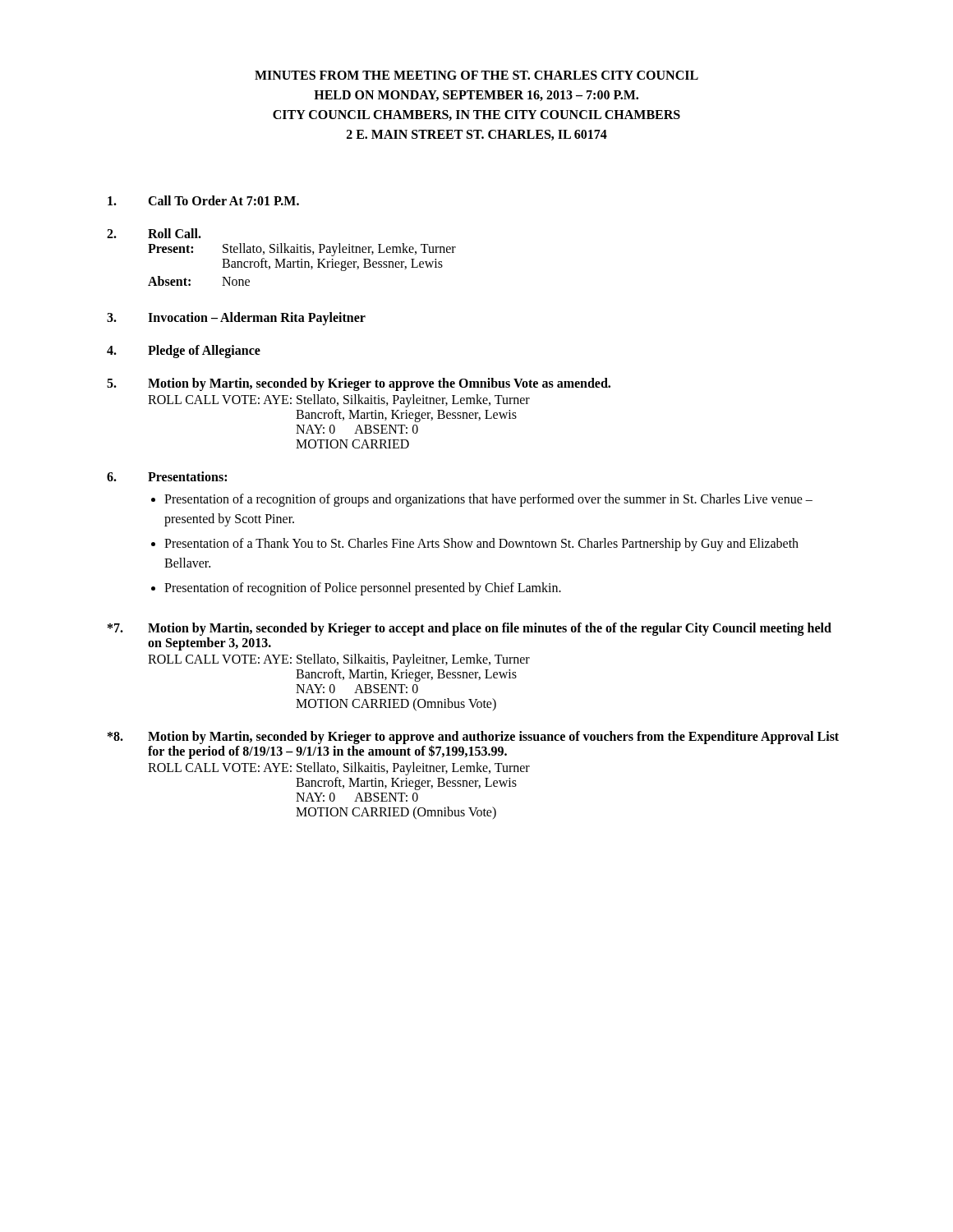953x1232 pixels.
Task: Click on the list item that says "*8. Motion by"
Action: [476, 774]
